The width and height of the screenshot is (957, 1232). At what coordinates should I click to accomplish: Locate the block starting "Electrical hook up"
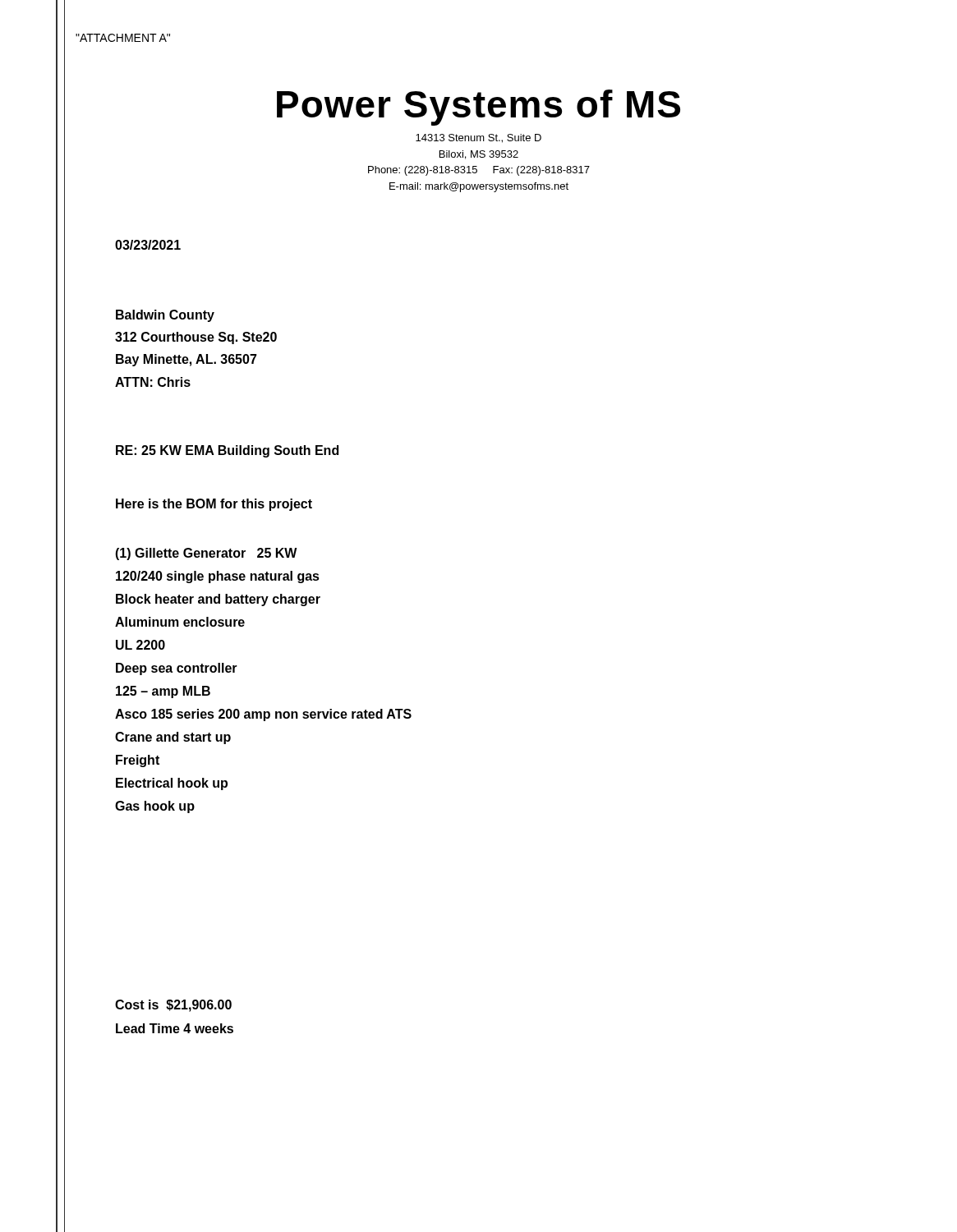(172, 783)
